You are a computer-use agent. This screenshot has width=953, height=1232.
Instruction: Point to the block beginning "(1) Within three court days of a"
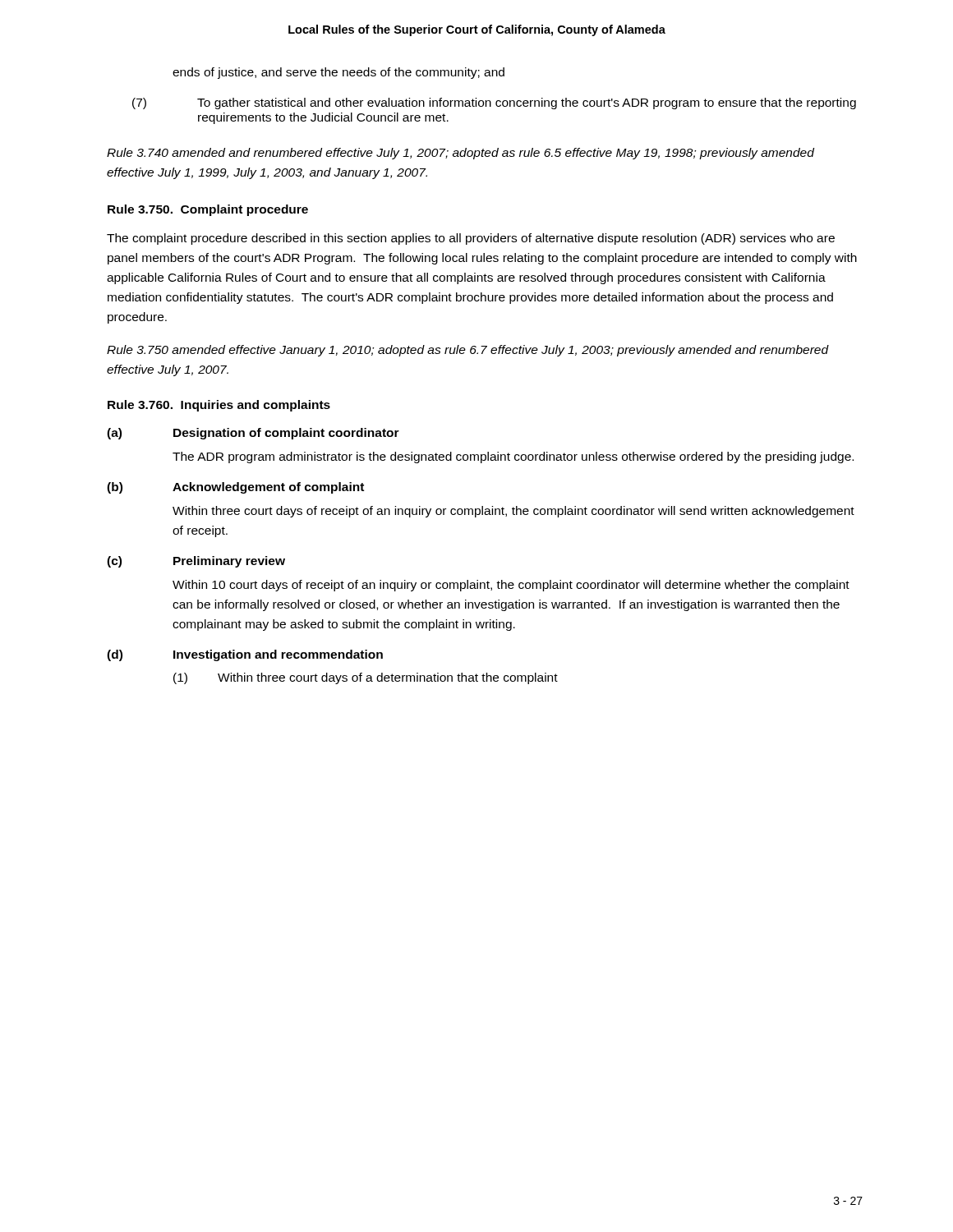(365, 678)
